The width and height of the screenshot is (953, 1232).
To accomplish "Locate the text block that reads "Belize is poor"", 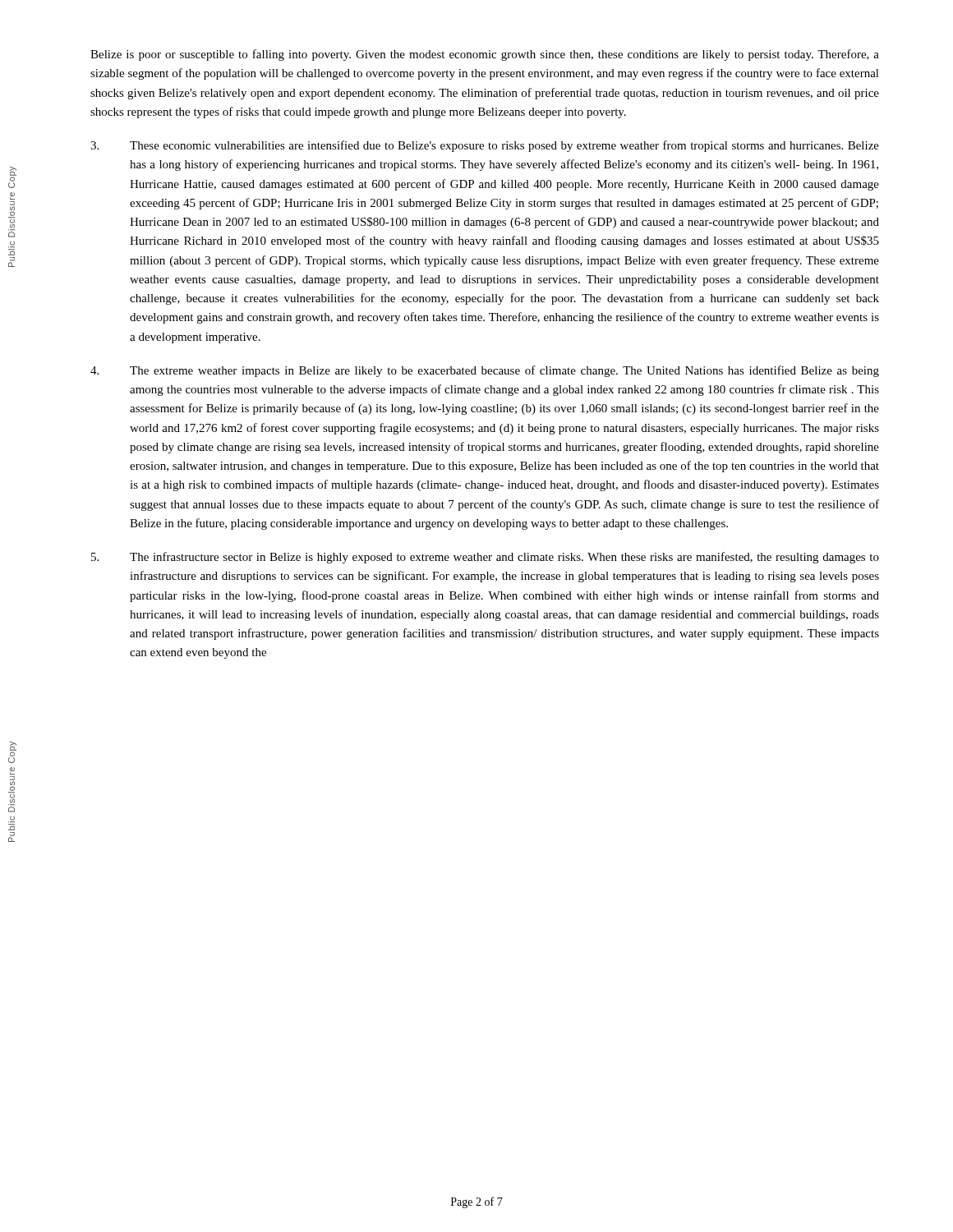I will [485, 83].
